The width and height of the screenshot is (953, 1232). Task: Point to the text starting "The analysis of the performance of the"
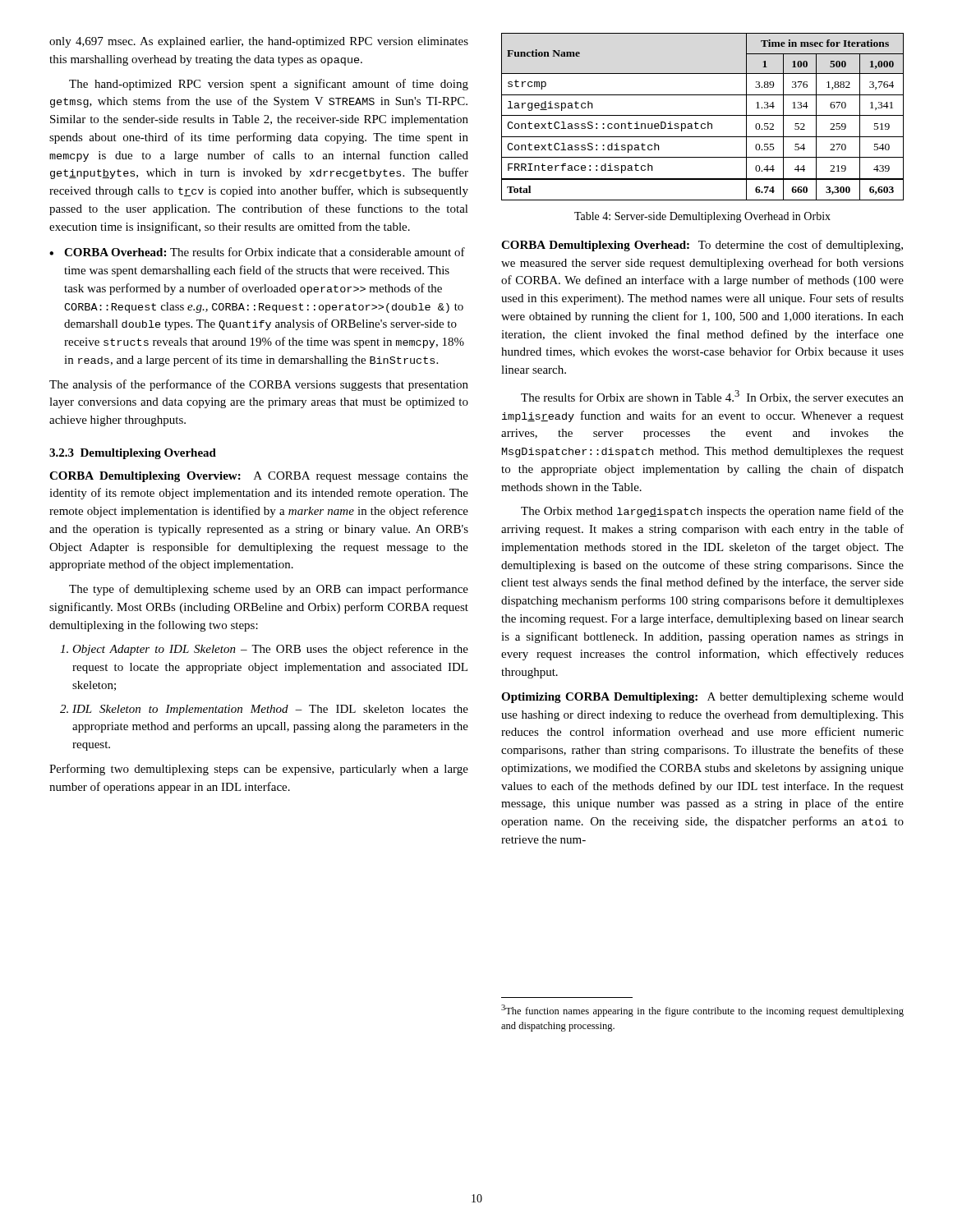[x=259, y=403]
